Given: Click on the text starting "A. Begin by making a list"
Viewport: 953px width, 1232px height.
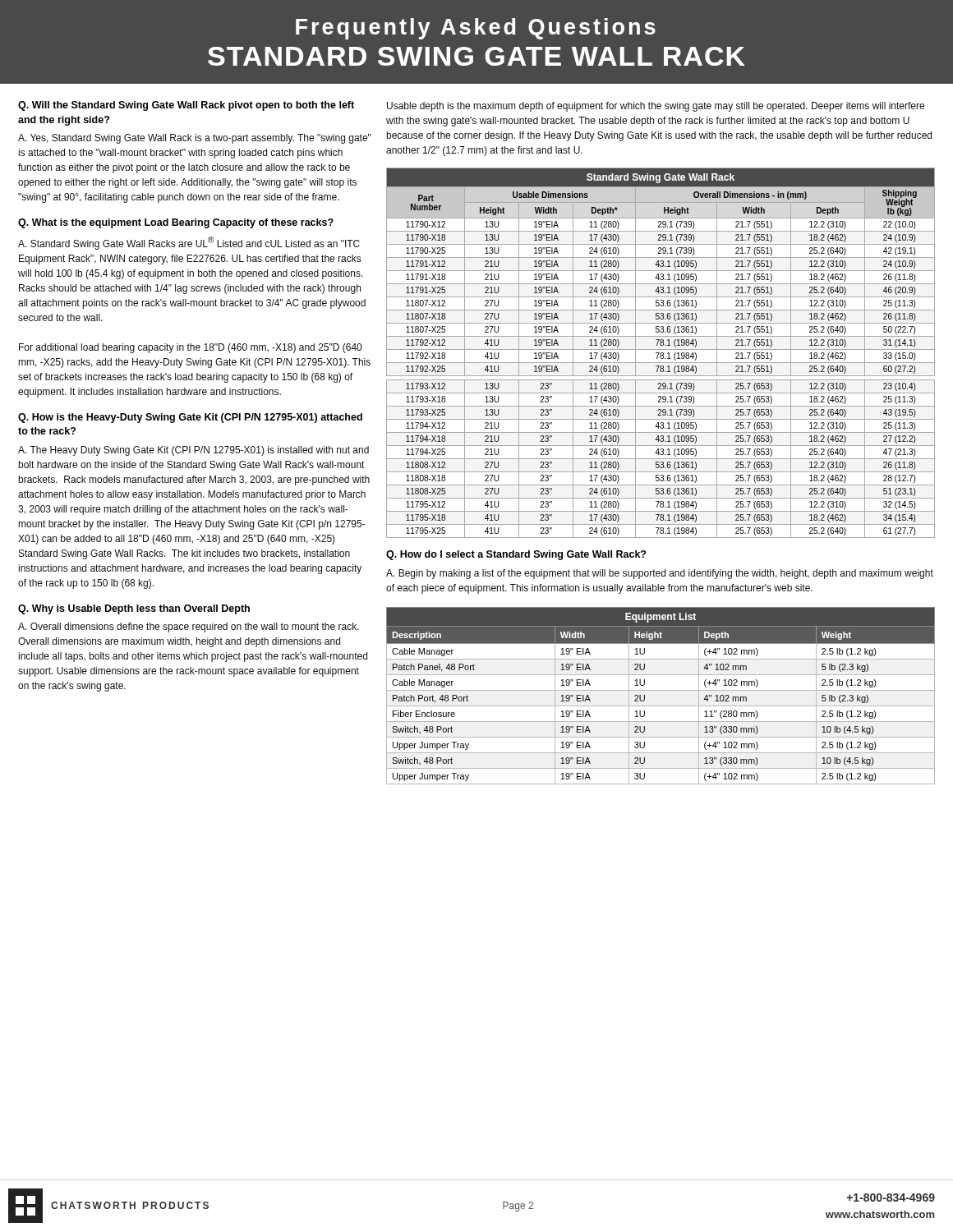Looking at the screenshot, I should point(660,580).
